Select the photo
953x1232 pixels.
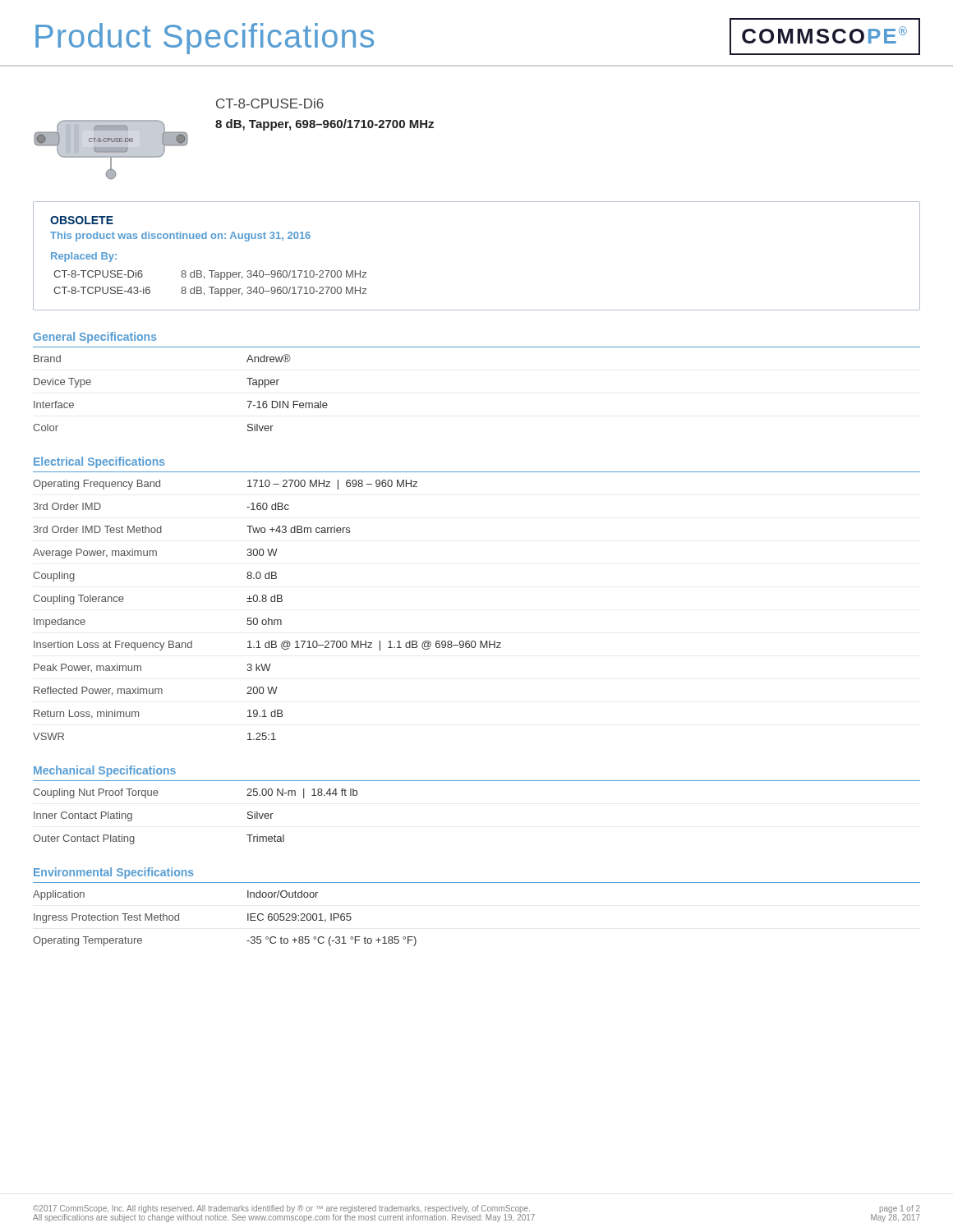[x=111, y=139]
